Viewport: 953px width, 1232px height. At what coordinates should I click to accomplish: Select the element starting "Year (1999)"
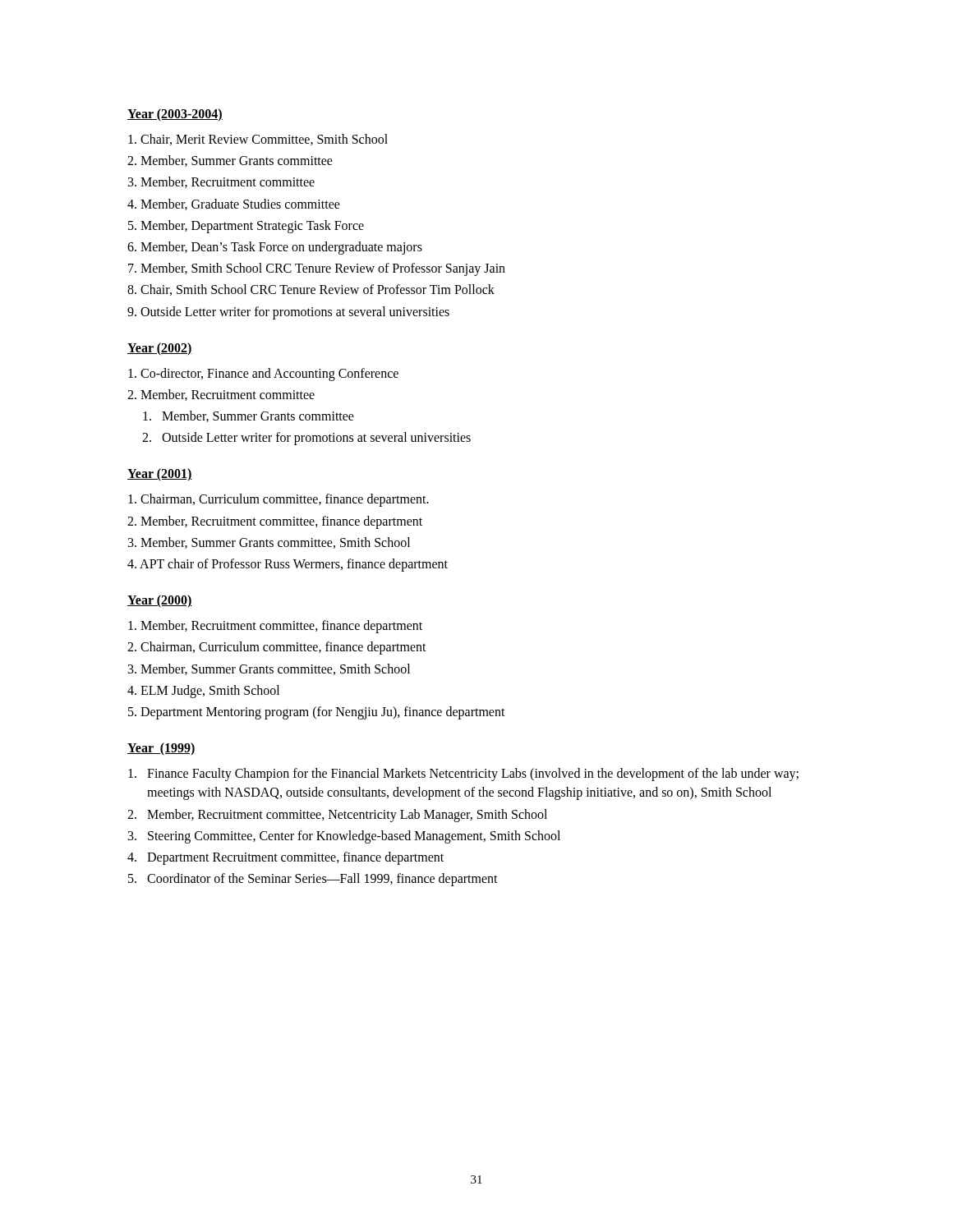point(161,748)
